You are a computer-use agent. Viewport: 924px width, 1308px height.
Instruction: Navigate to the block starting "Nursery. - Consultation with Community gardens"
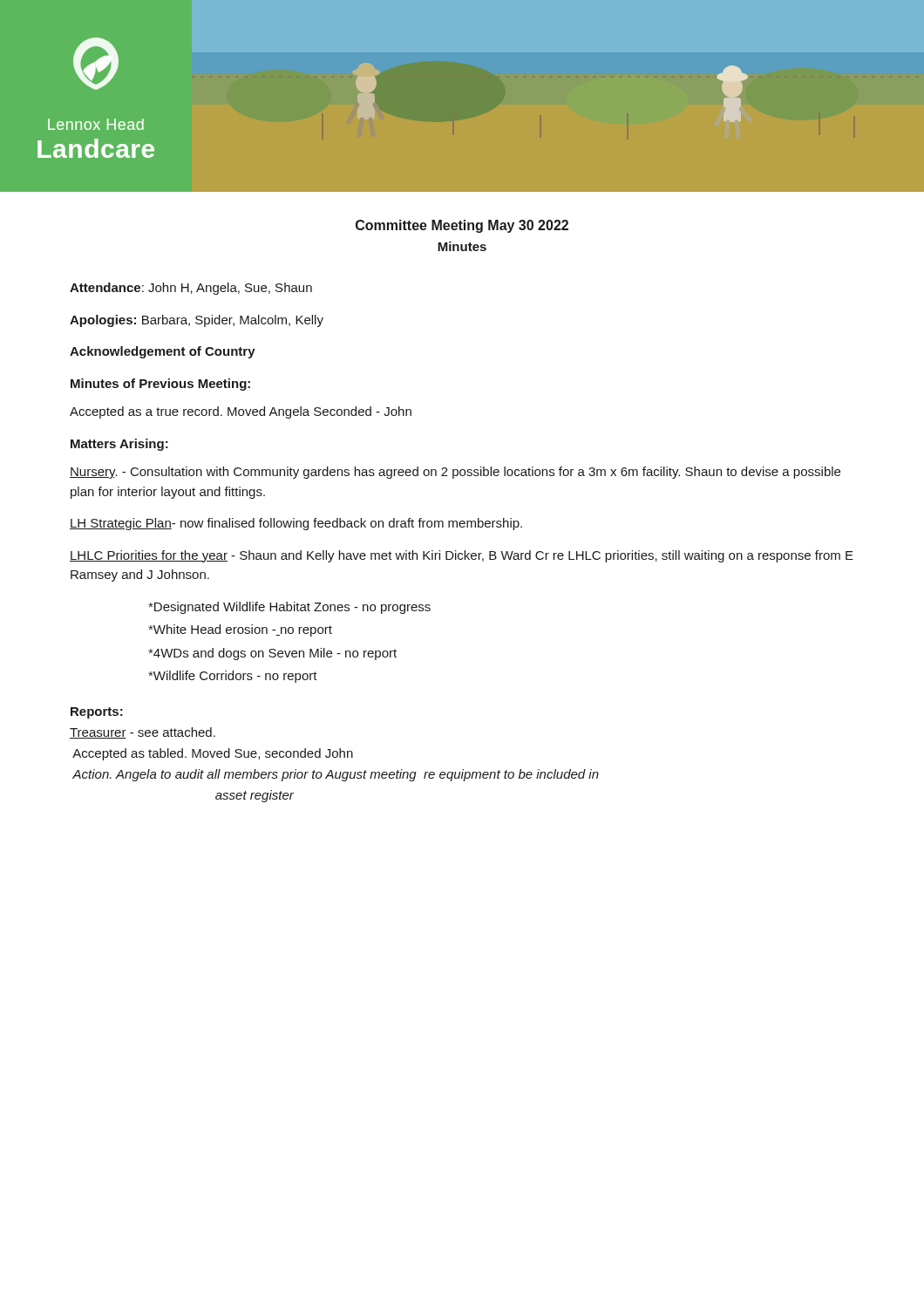pos(455,481)
